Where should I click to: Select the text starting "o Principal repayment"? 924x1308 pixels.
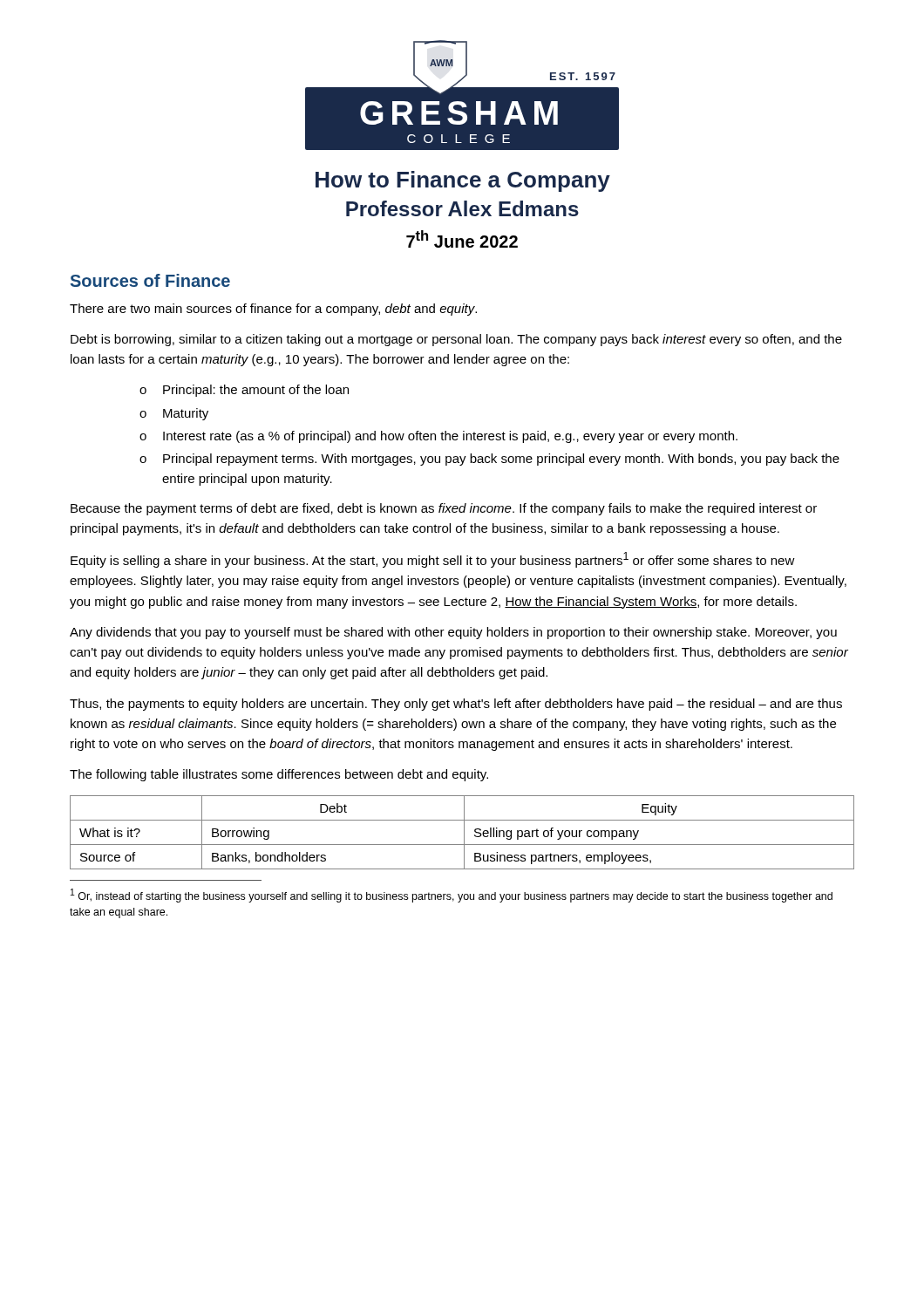tap(497, 469)
